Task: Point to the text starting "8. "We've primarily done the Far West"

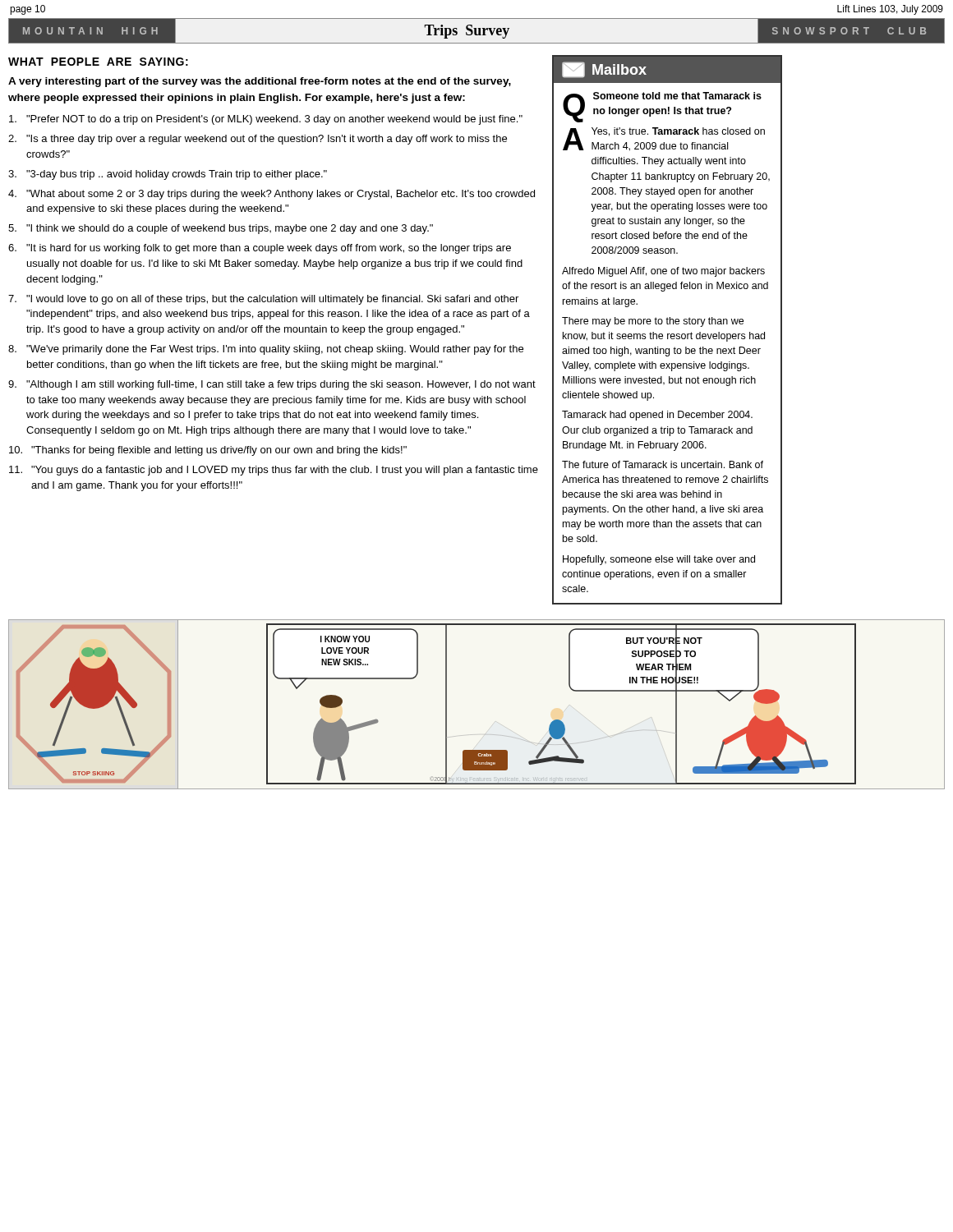Action: [x=275, y=357]
